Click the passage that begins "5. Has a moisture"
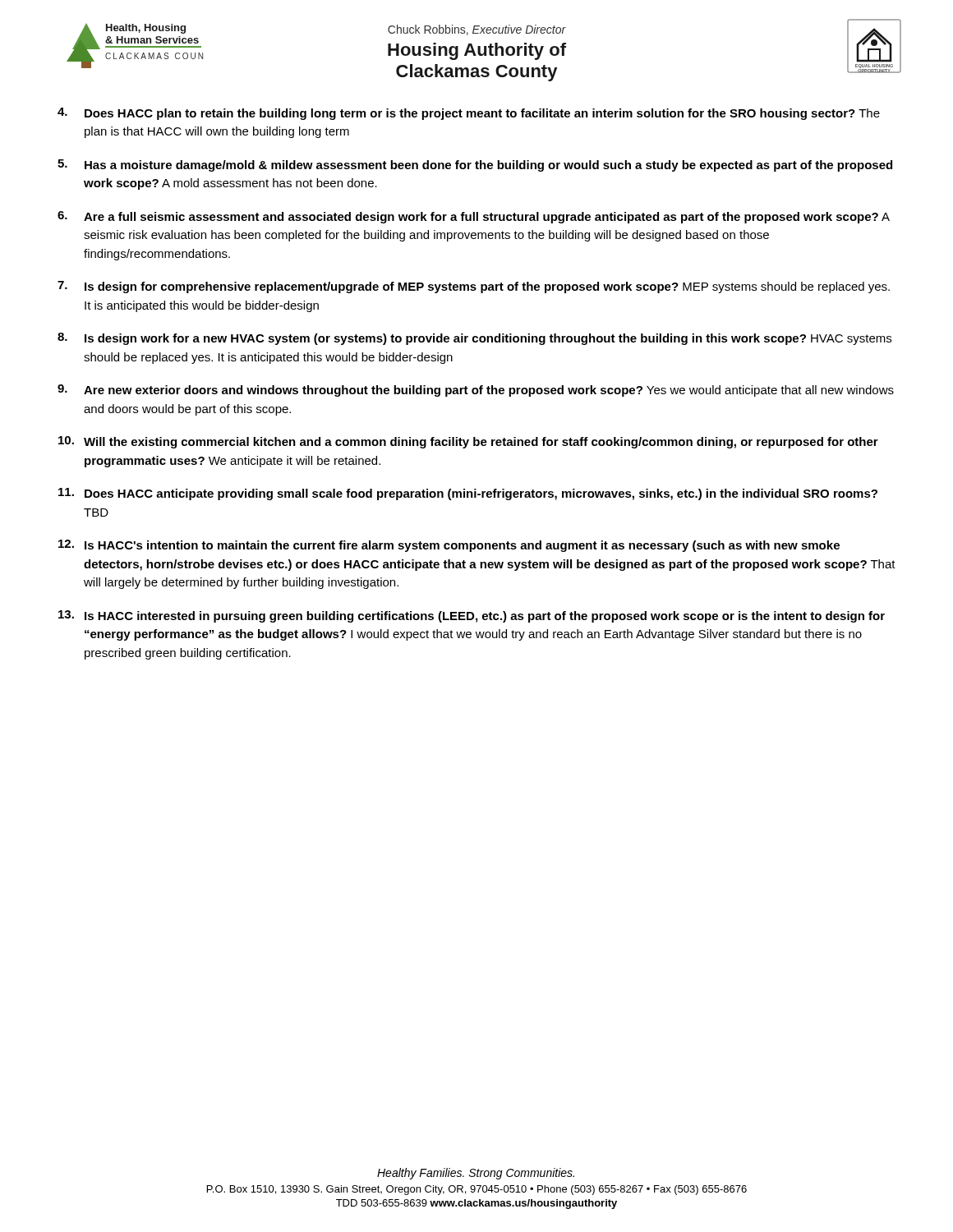This screenshot has width=953, height=1232. tap(476, 174)
